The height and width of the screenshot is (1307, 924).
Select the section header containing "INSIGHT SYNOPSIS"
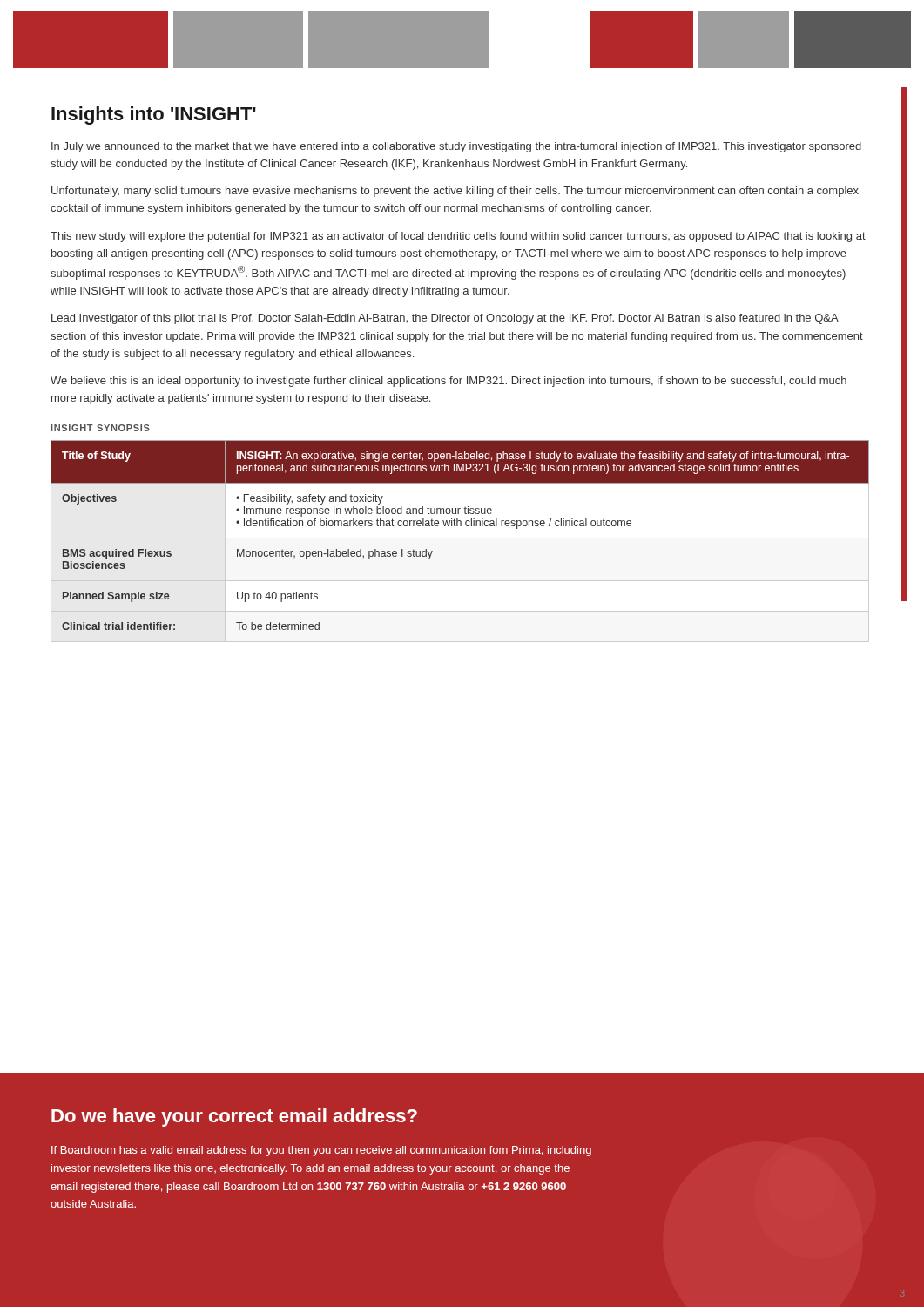(100, 428)
